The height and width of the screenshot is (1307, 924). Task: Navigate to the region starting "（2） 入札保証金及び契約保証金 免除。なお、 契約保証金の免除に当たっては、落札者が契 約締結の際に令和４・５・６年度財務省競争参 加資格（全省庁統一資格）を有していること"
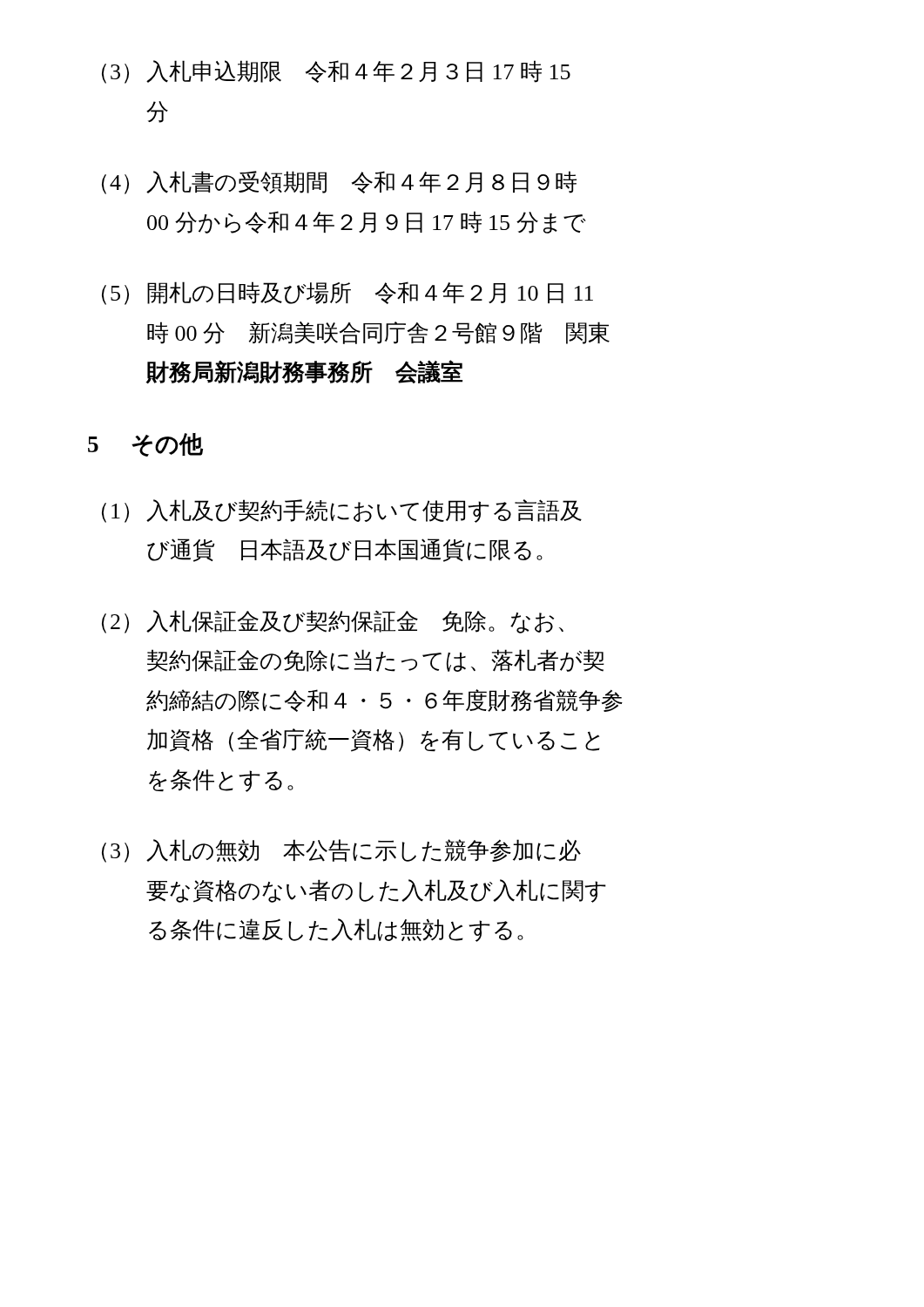[x=470, y=701]
